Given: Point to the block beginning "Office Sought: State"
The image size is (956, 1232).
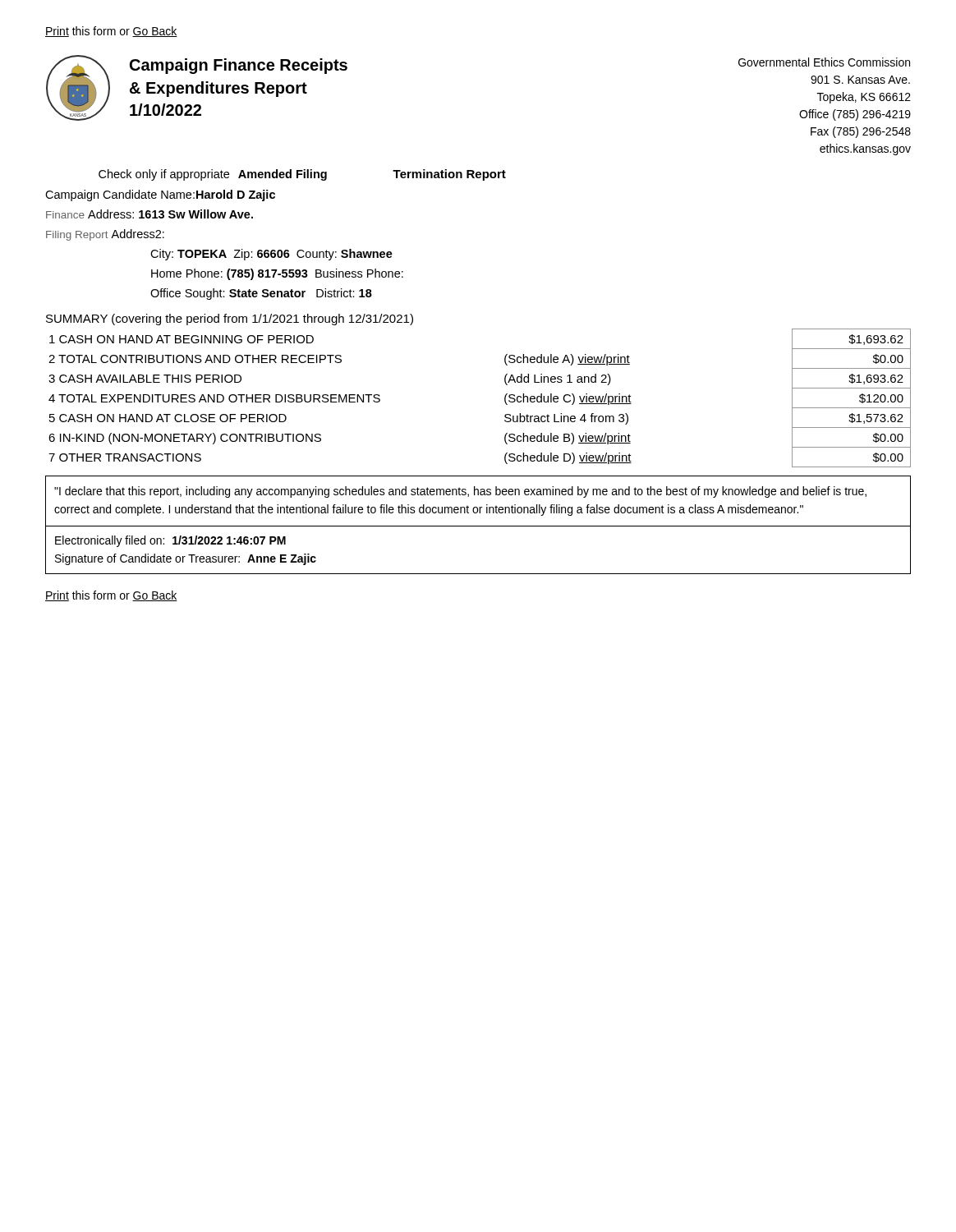Looking at the screenshot, I should click(x=261, y=293).
